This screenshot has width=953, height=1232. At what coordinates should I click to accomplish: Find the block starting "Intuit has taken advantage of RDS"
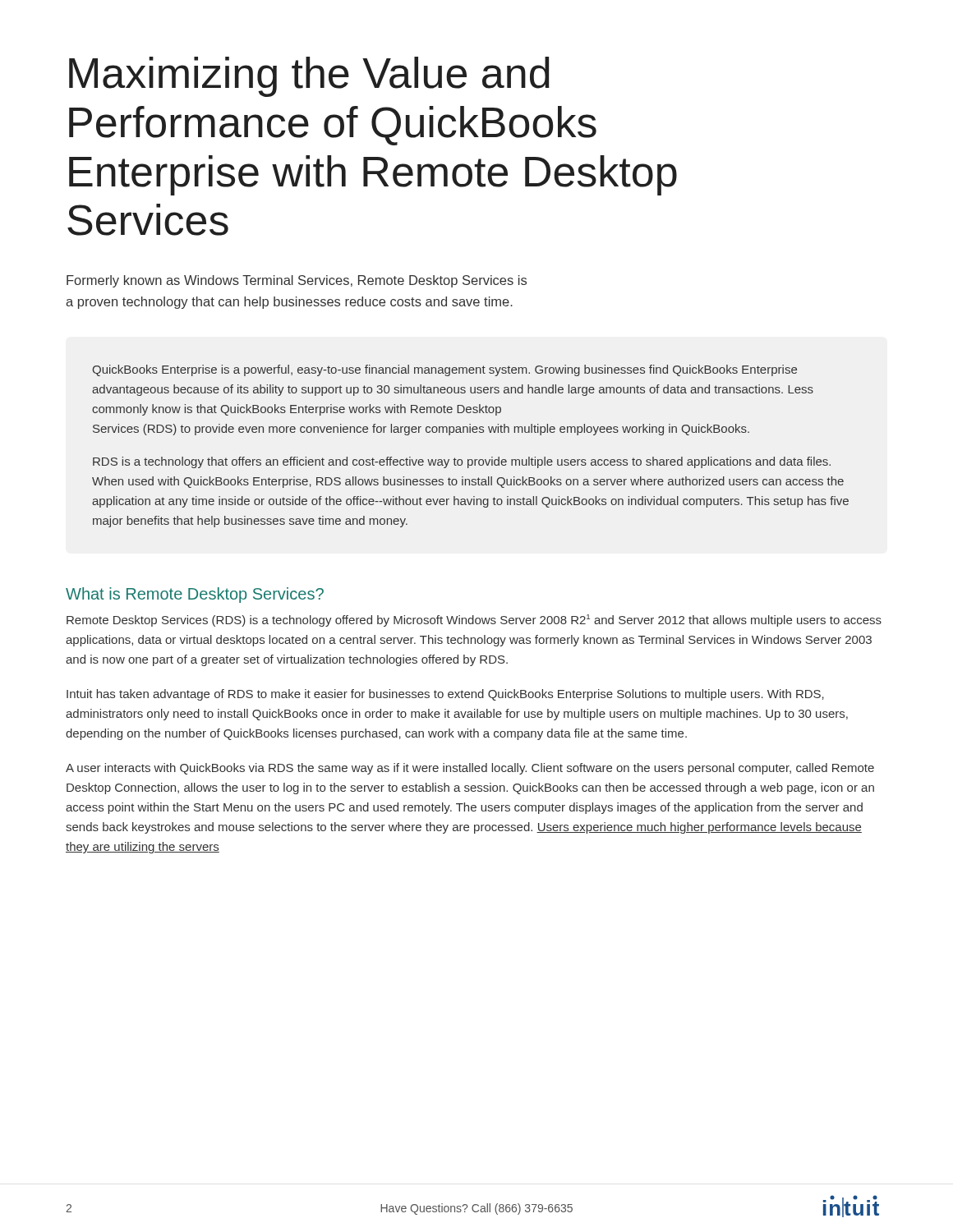[457, 714]
